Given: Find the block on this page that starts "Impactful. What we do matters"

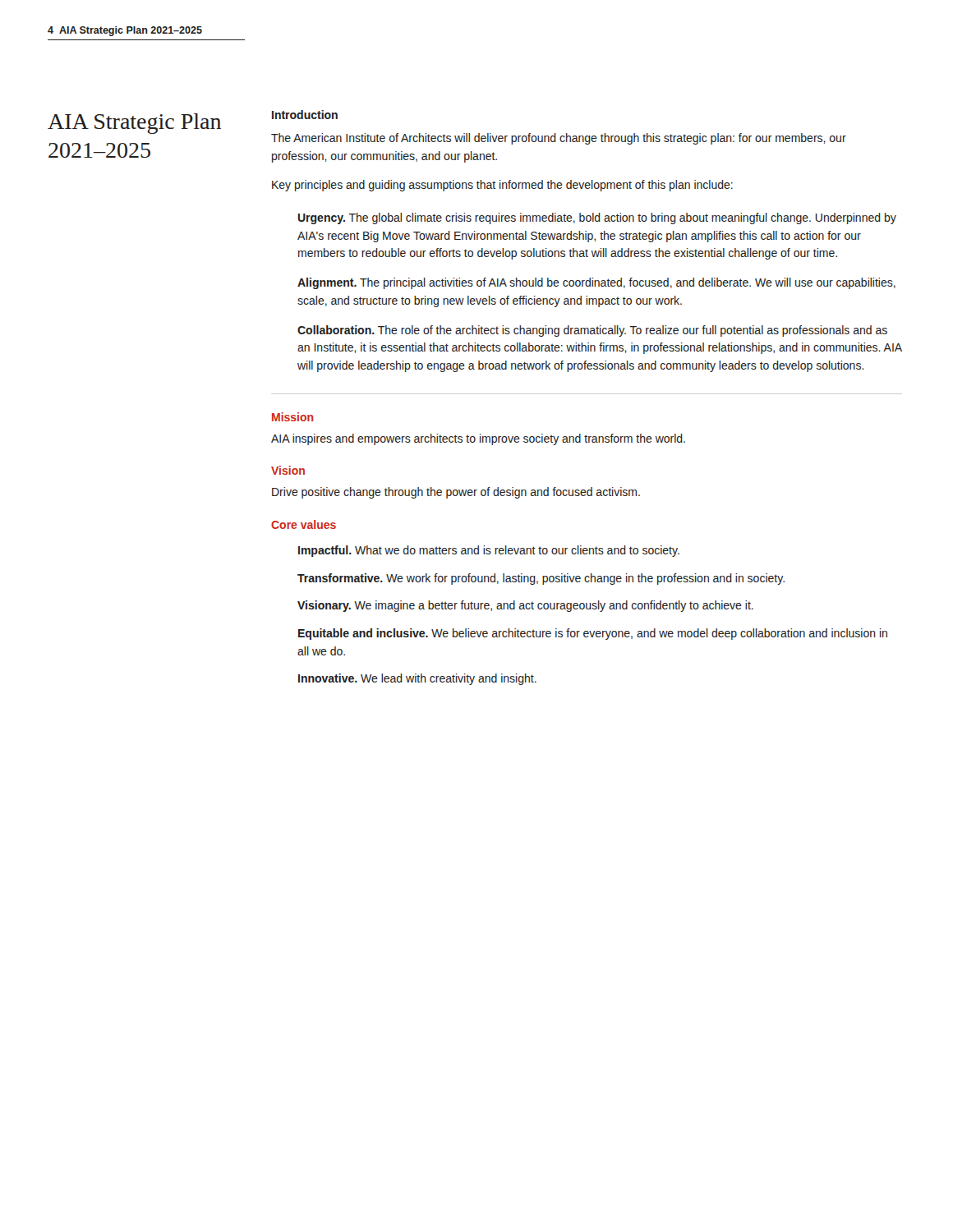Looking at the screenshot, I should pyautogui.click(x=489, y=550).
